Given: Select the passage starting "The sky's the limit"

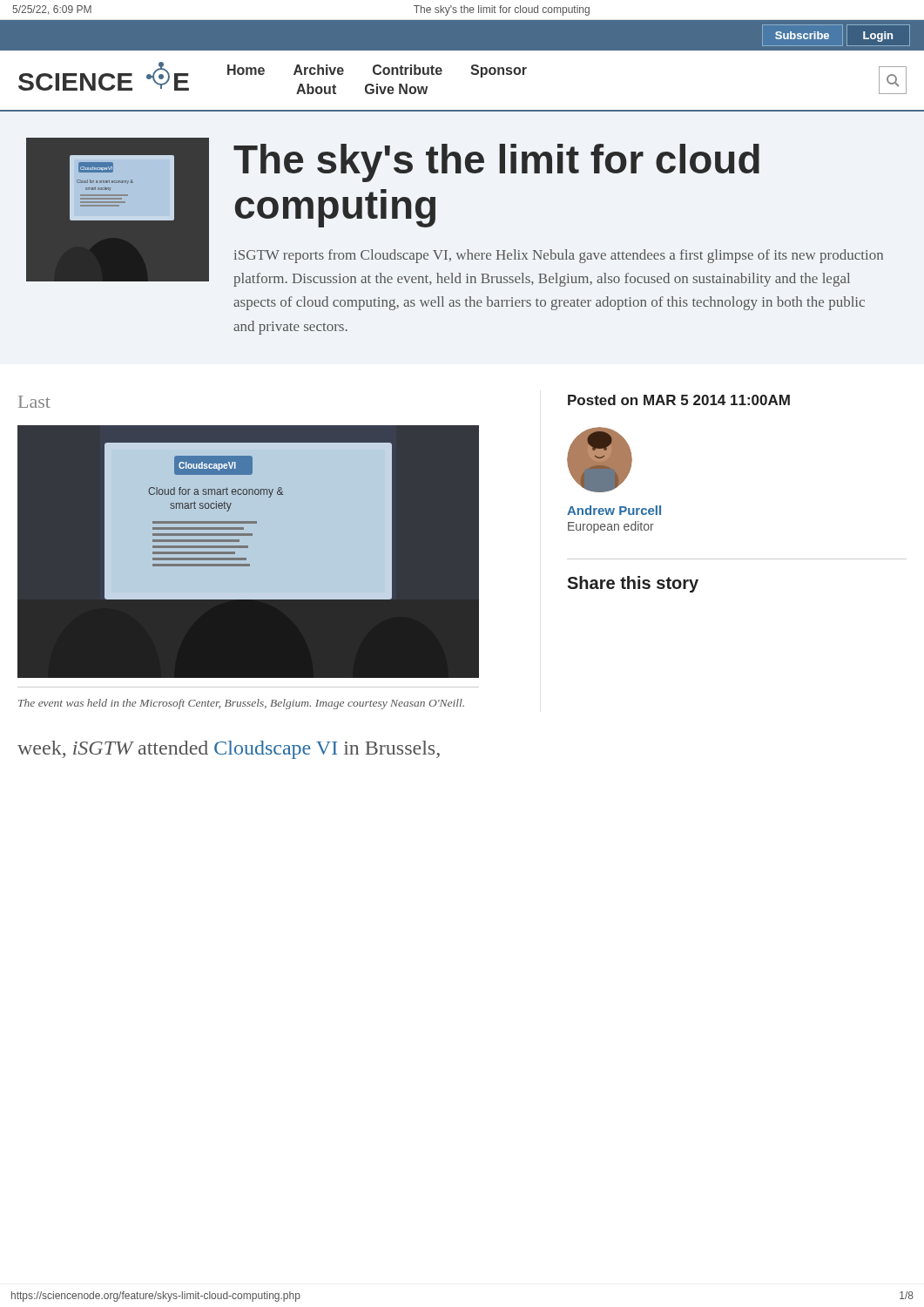Looking at the screenshot, I should click(497, 182).
